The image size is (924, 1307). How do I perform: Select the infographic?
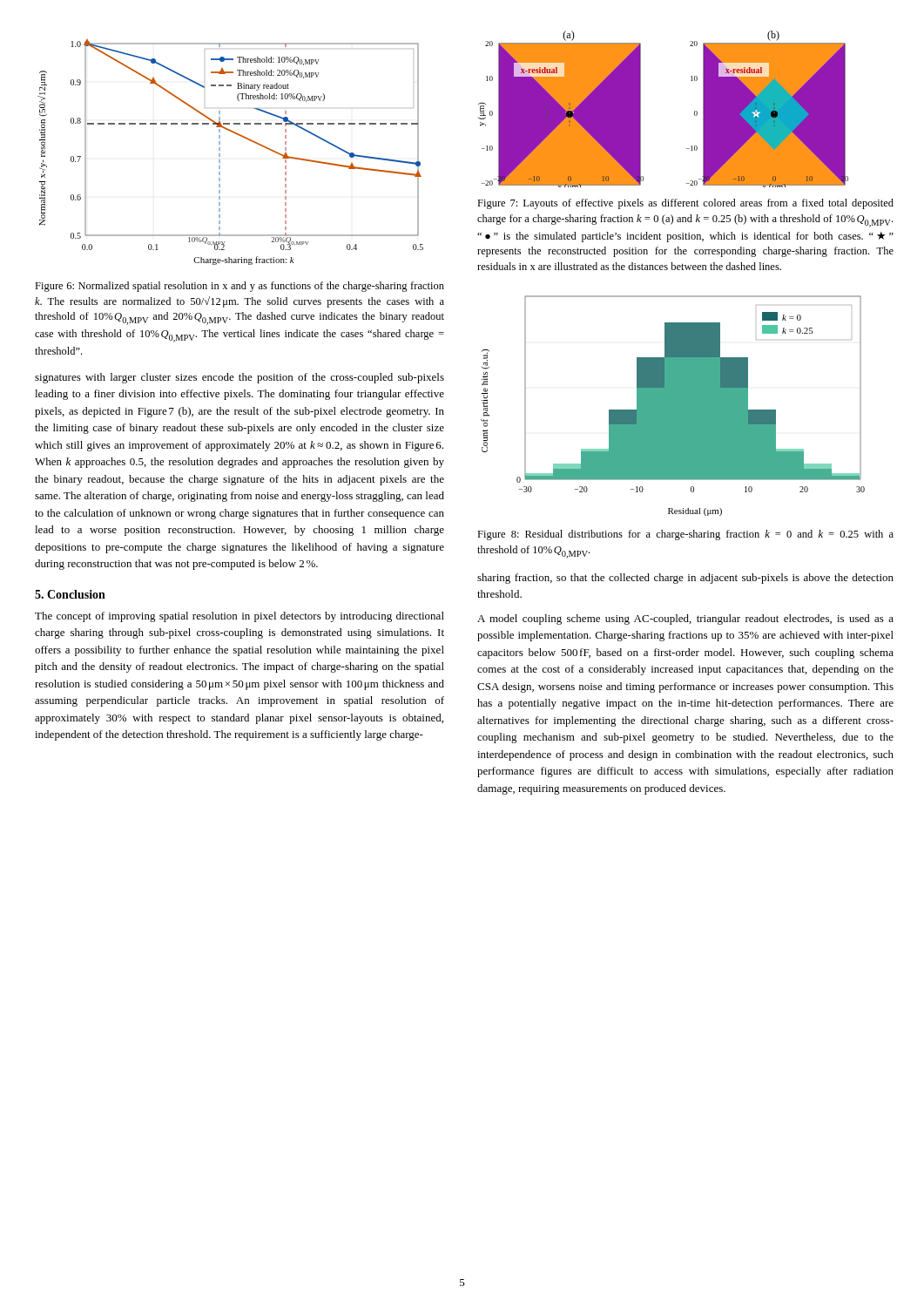pos(685,108)
